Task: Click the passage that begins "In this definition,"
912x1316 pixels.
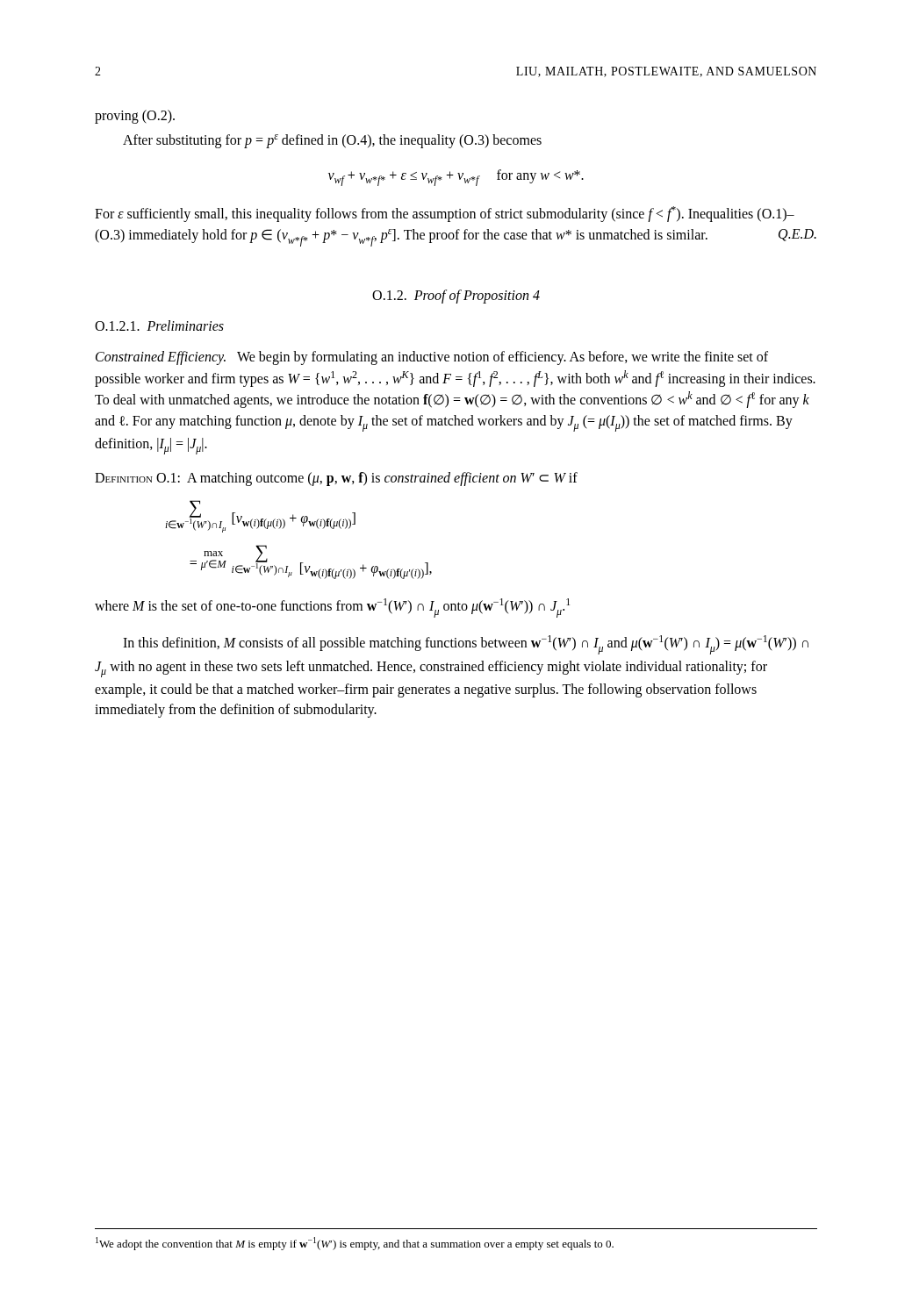Action: (453, 675)
